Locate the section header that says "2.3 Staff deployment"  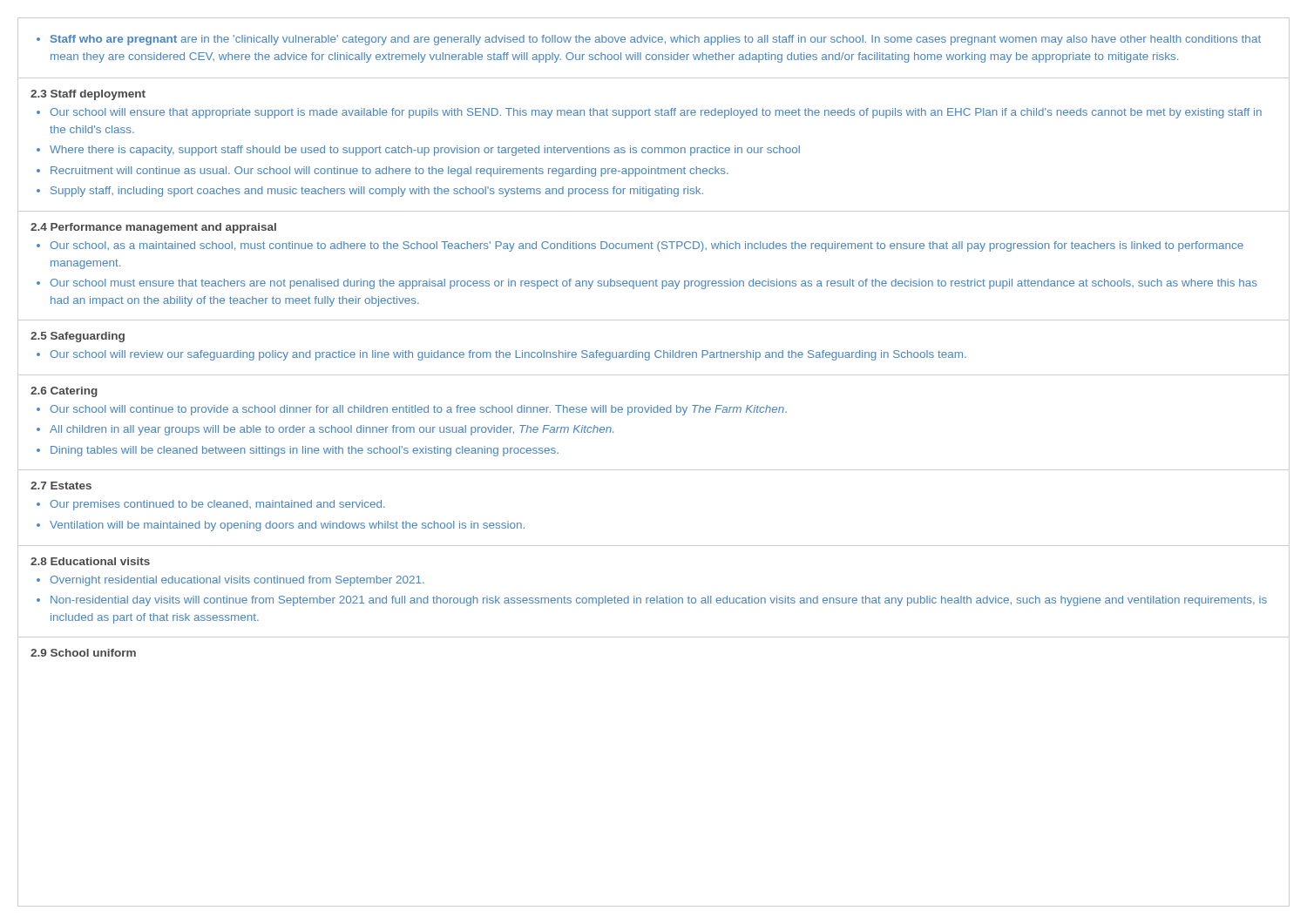click(88, 94)
